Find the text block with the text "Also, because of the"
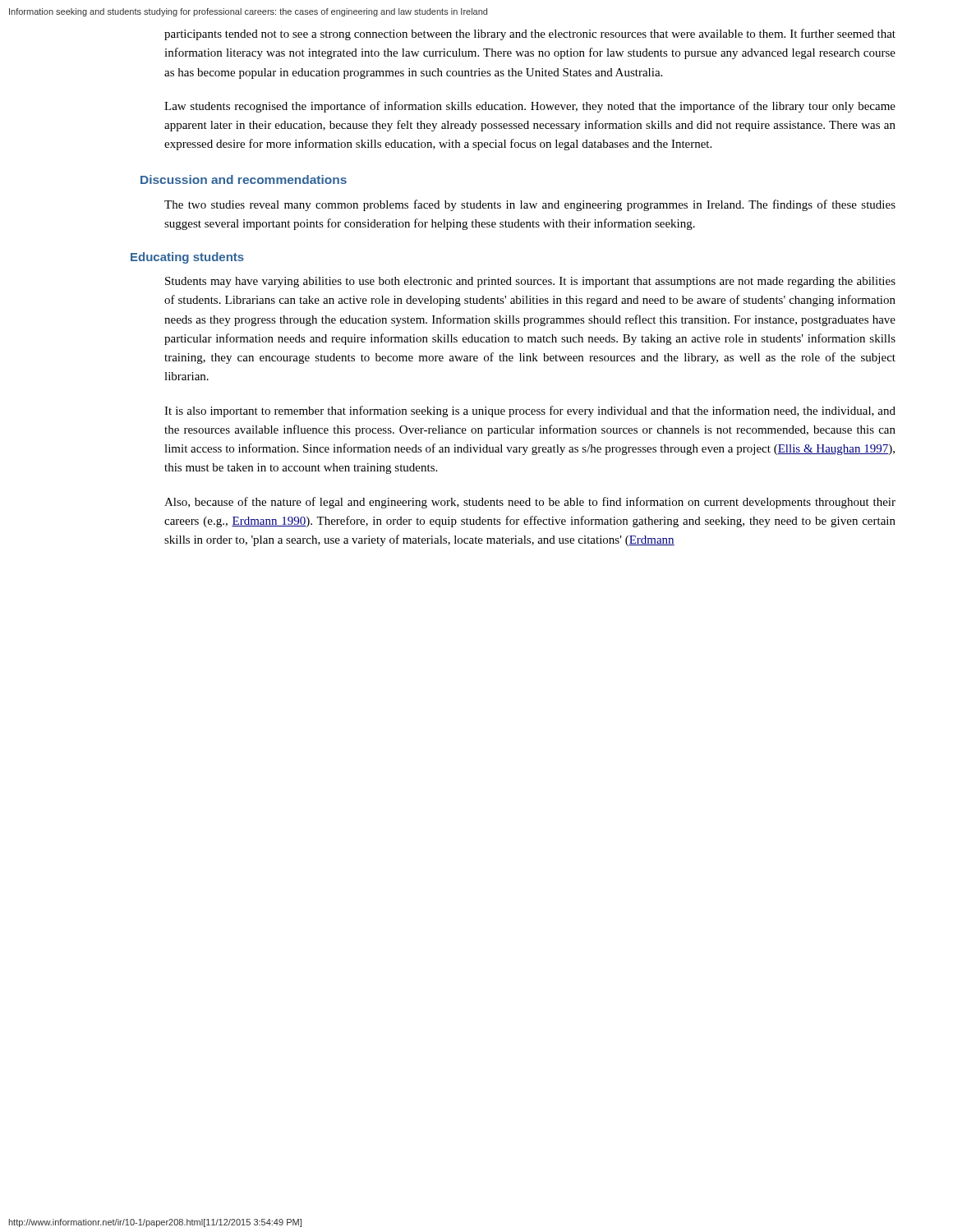Screen dimensions: 1232x953 pos(530,521)
